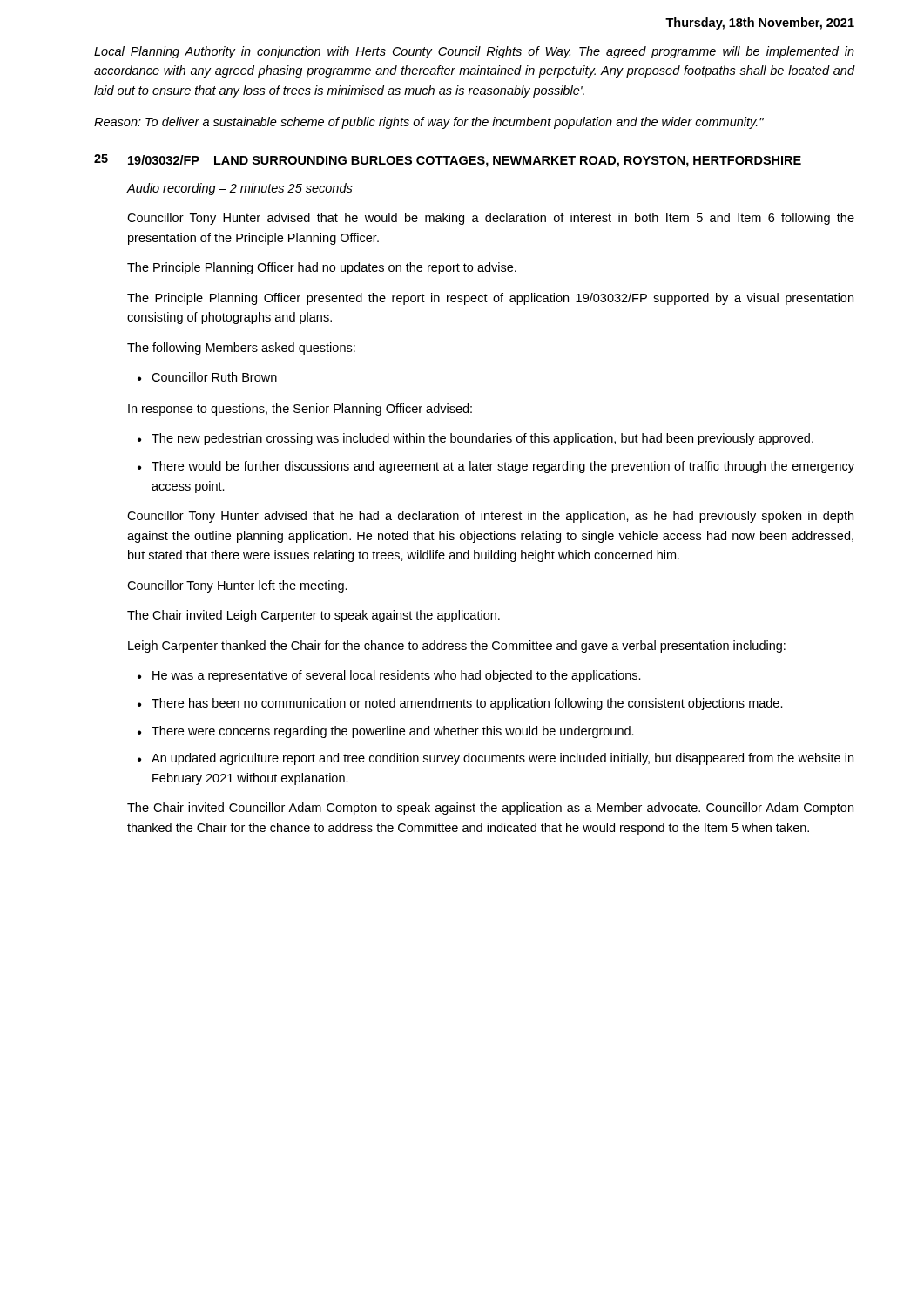This screenshot has height=1307, width=924.
Task: Navigate to the passage starting "• The new pedestrian"
Action: [491, 440]
